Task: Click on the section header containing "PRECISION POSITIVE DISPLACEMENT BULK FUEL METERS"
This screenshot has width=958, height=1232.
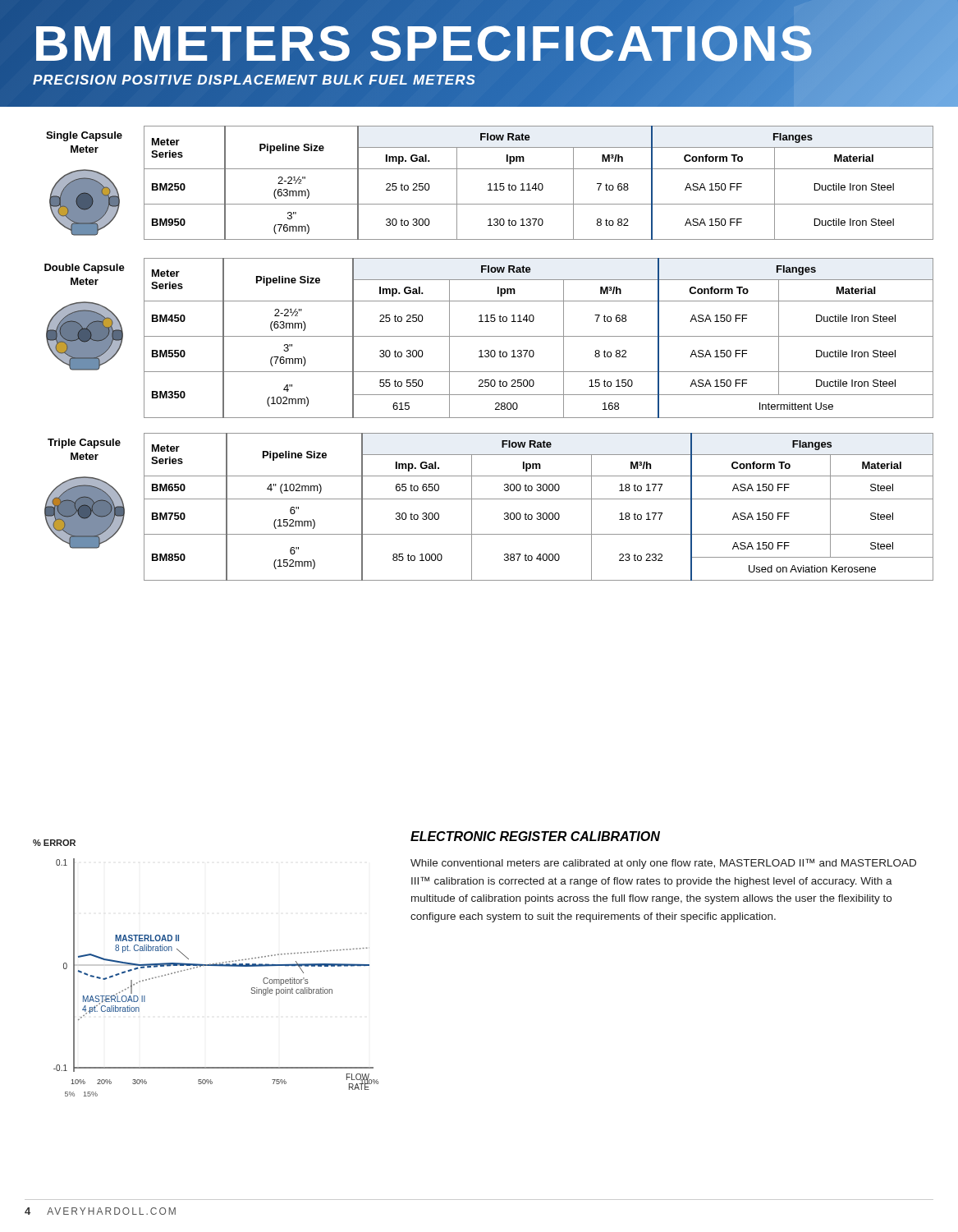Action: tap(254, 80)
